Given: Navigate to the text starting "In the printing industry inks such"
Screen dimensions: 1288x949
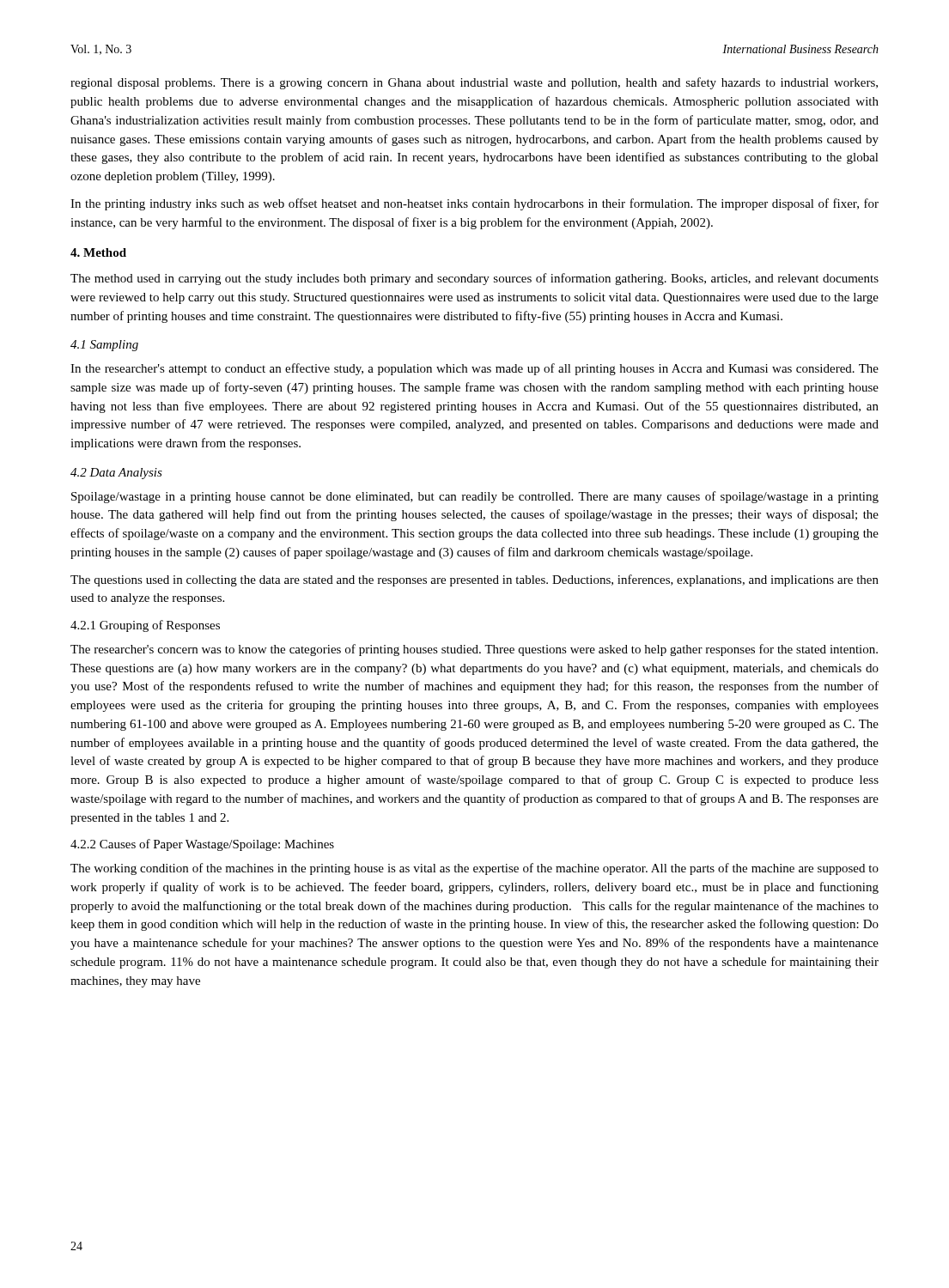Looking at the screenshot, I should pyautogui.click(x=474, y=213).
